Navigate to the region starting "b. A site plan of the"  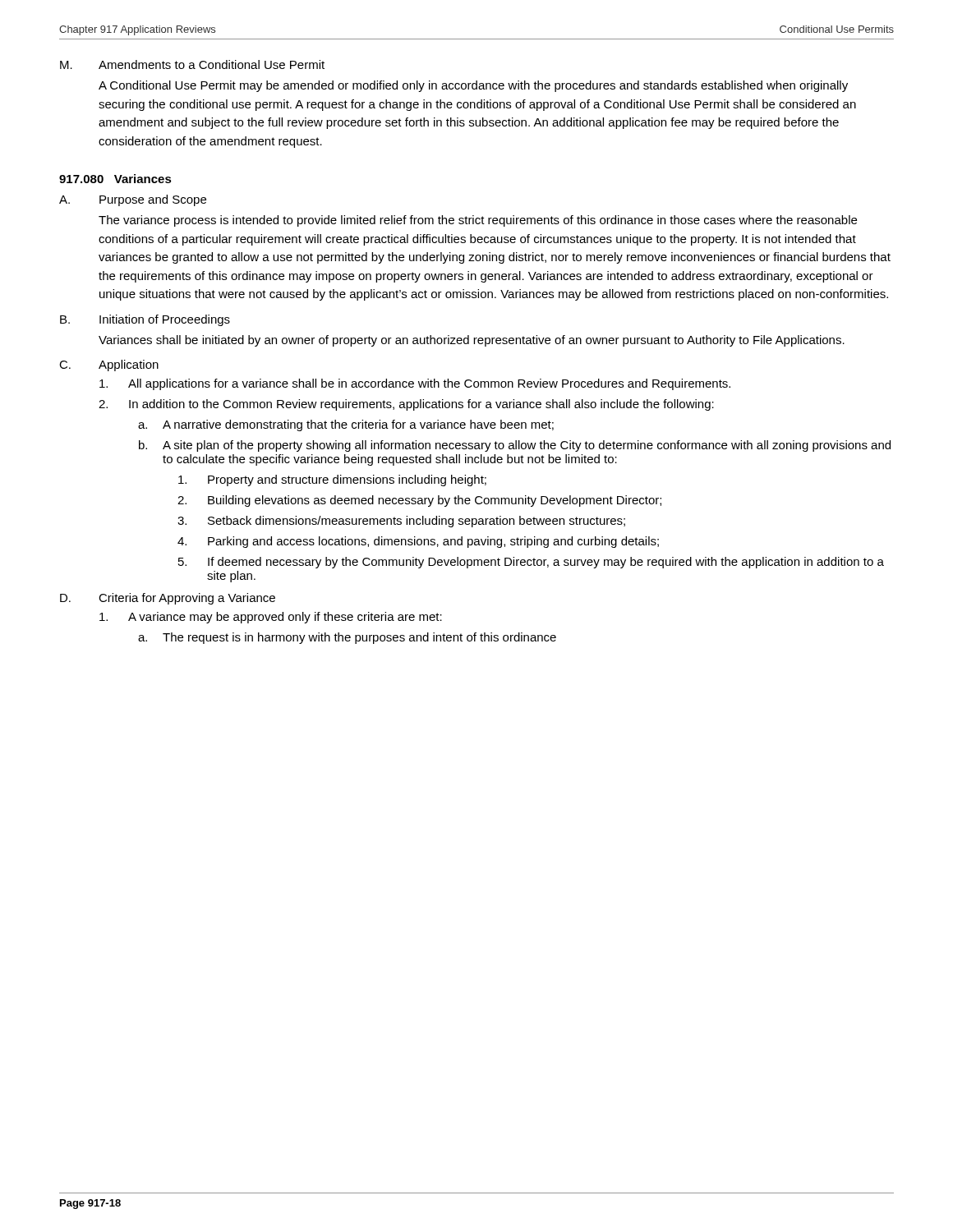pyautogui.click(x=516, y=452)
